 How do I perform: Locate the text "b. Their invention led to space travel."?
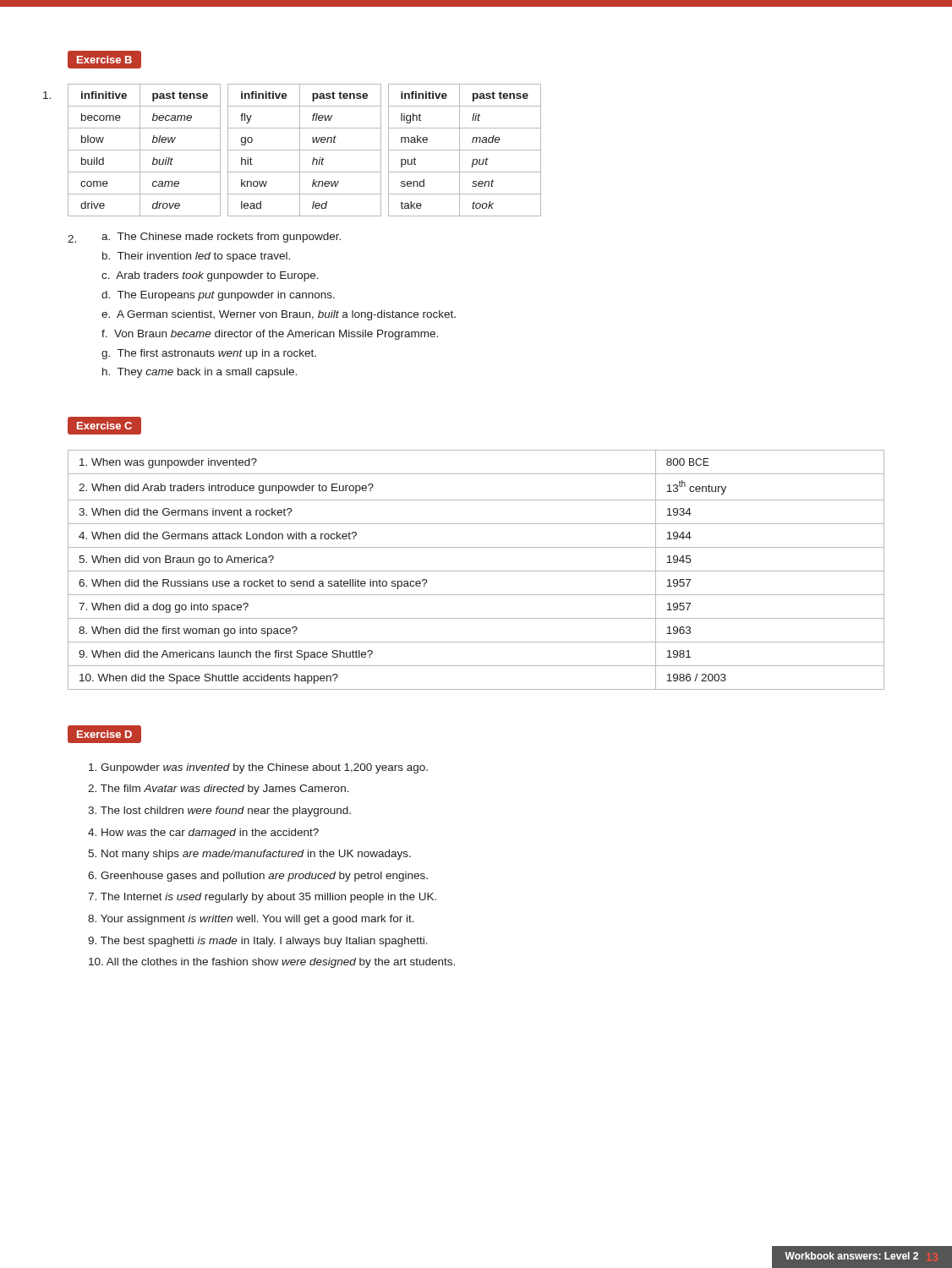click(x=196, y=257)
